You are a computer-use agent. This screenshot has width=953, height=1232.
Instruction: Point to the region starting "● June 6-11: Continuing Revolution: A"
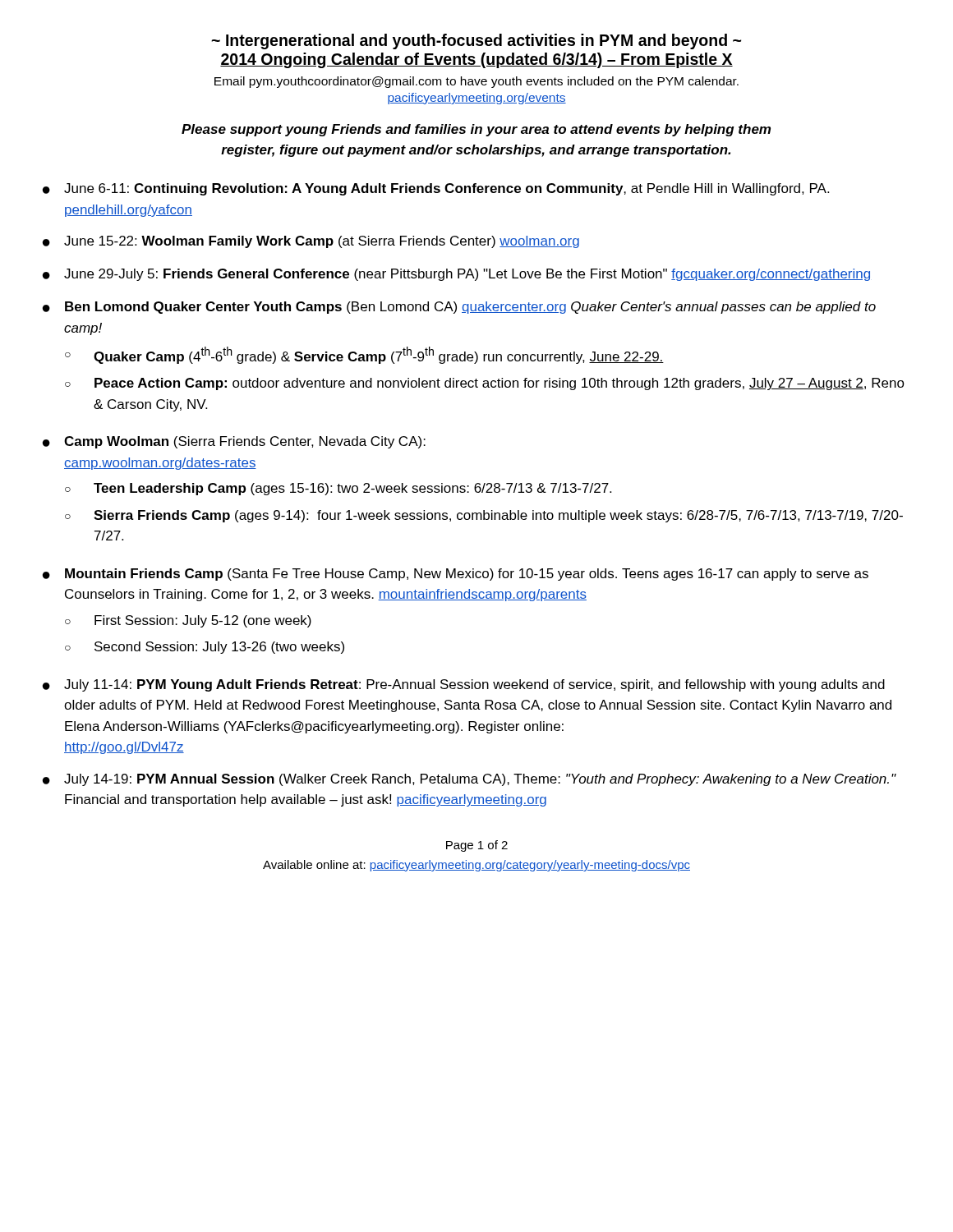click(x=476, y=199)
